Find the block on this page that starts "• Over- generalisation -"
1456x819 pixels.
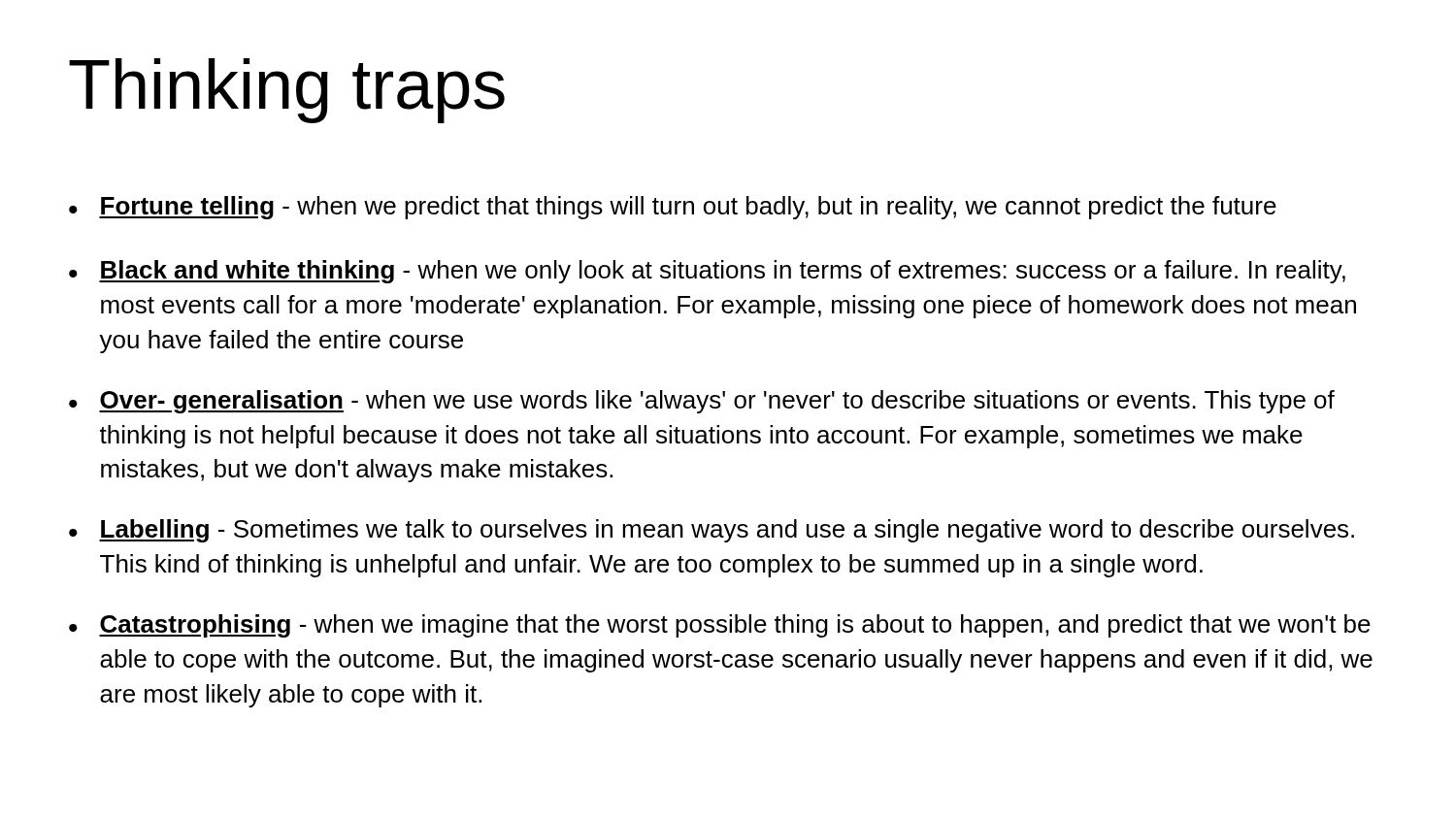[733, 435]
